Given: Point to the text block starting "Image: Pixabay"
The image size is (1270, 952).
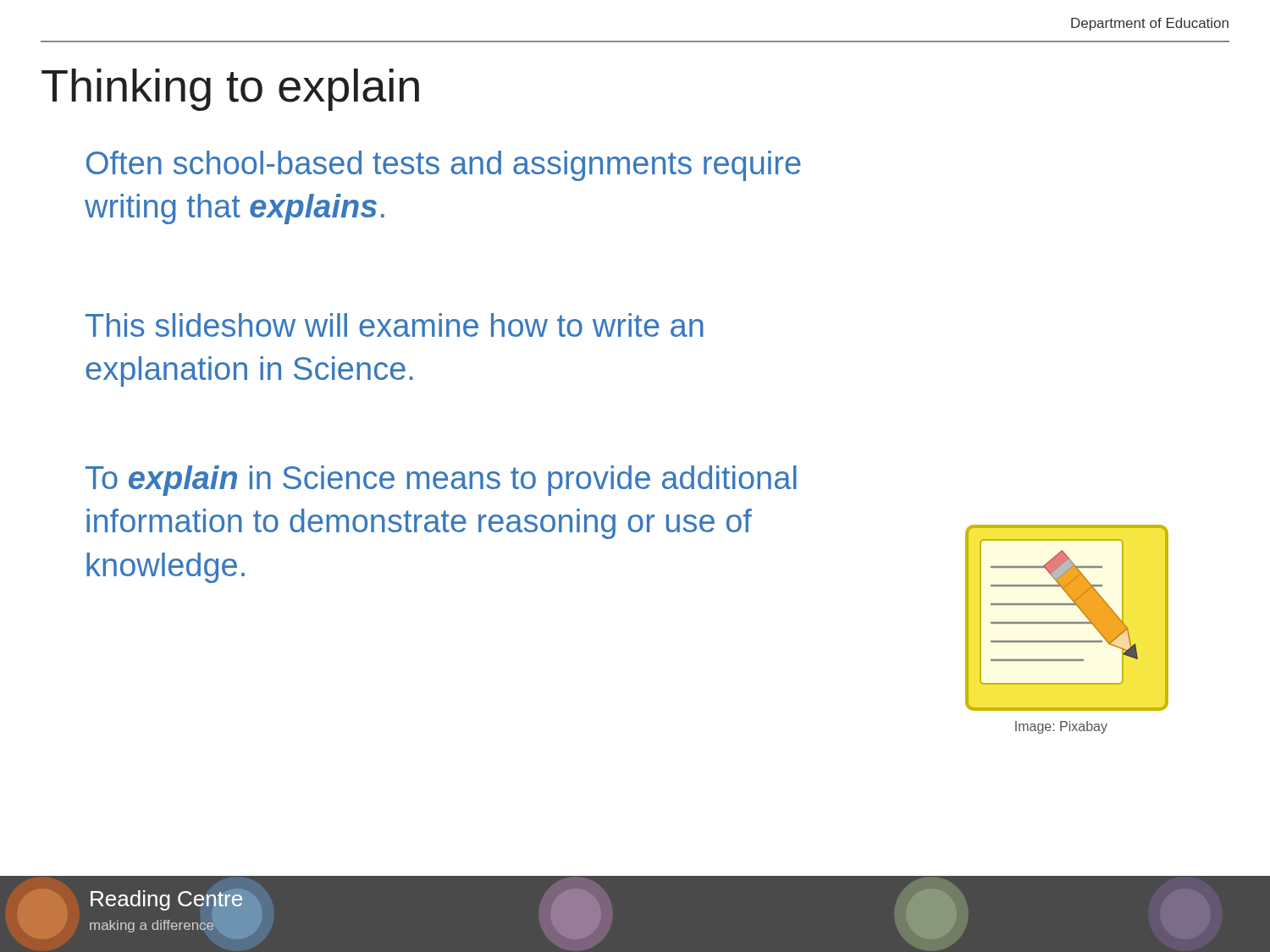Looking at the screenshot, I should coord(1061,727).
